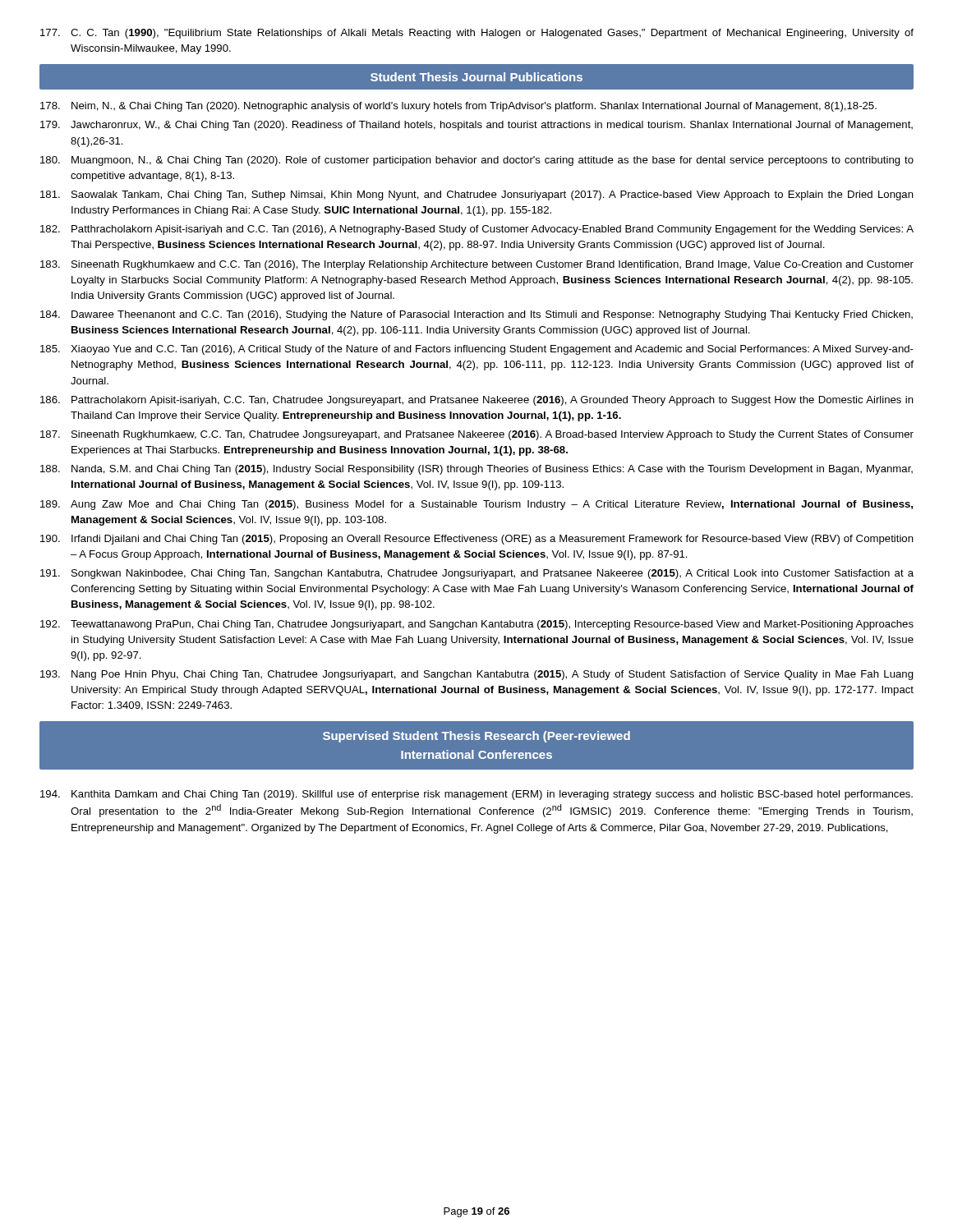The width and height of the screenshot is (953, 1232).
Task: Select the list item with the text "191. Songkwan Nakinbodee, Chai Ching"
Action: point(476,589)
